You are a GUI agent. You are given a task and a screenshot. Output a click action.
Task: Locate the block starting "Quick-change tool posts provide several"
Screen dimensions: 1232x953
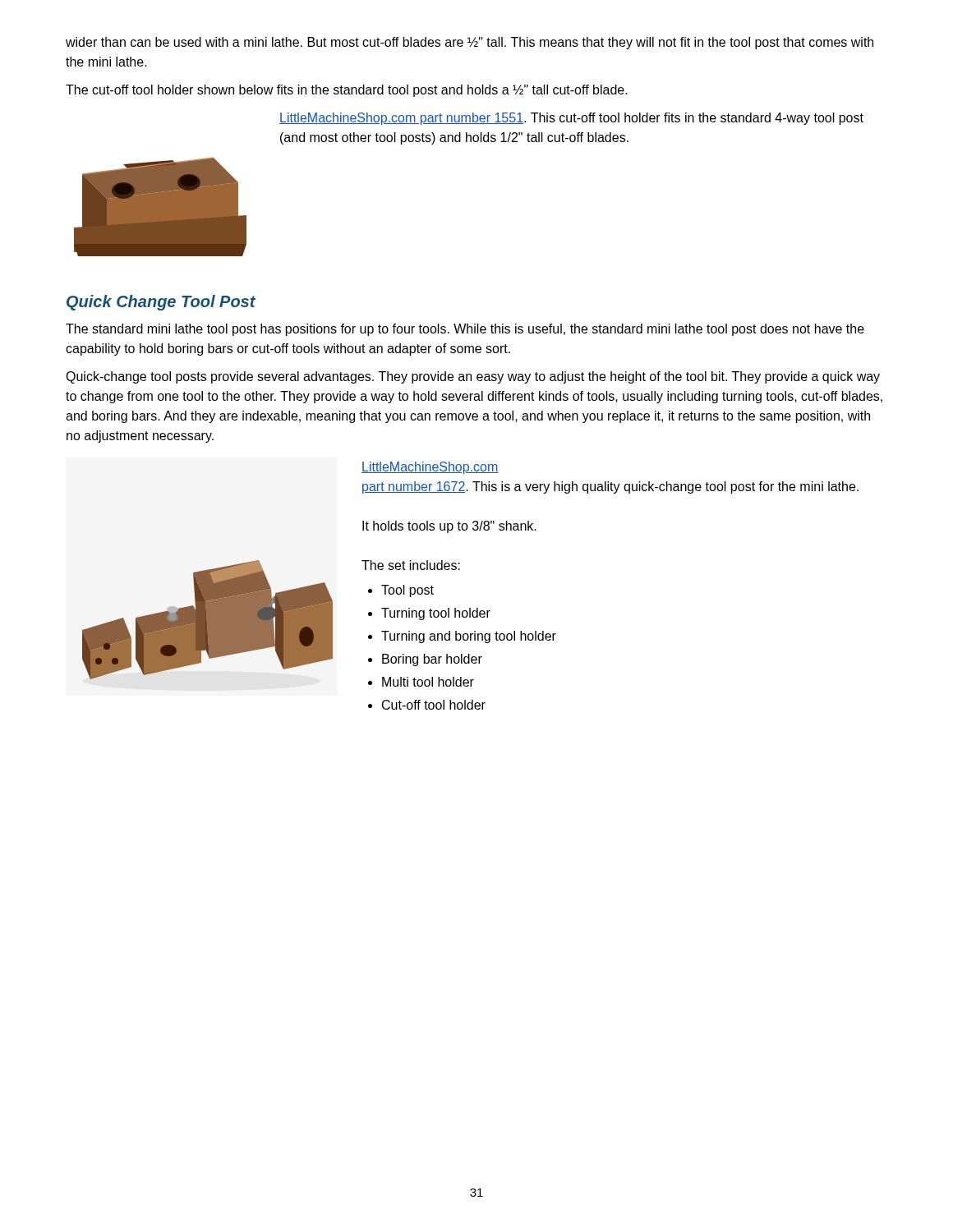point(475,406)
